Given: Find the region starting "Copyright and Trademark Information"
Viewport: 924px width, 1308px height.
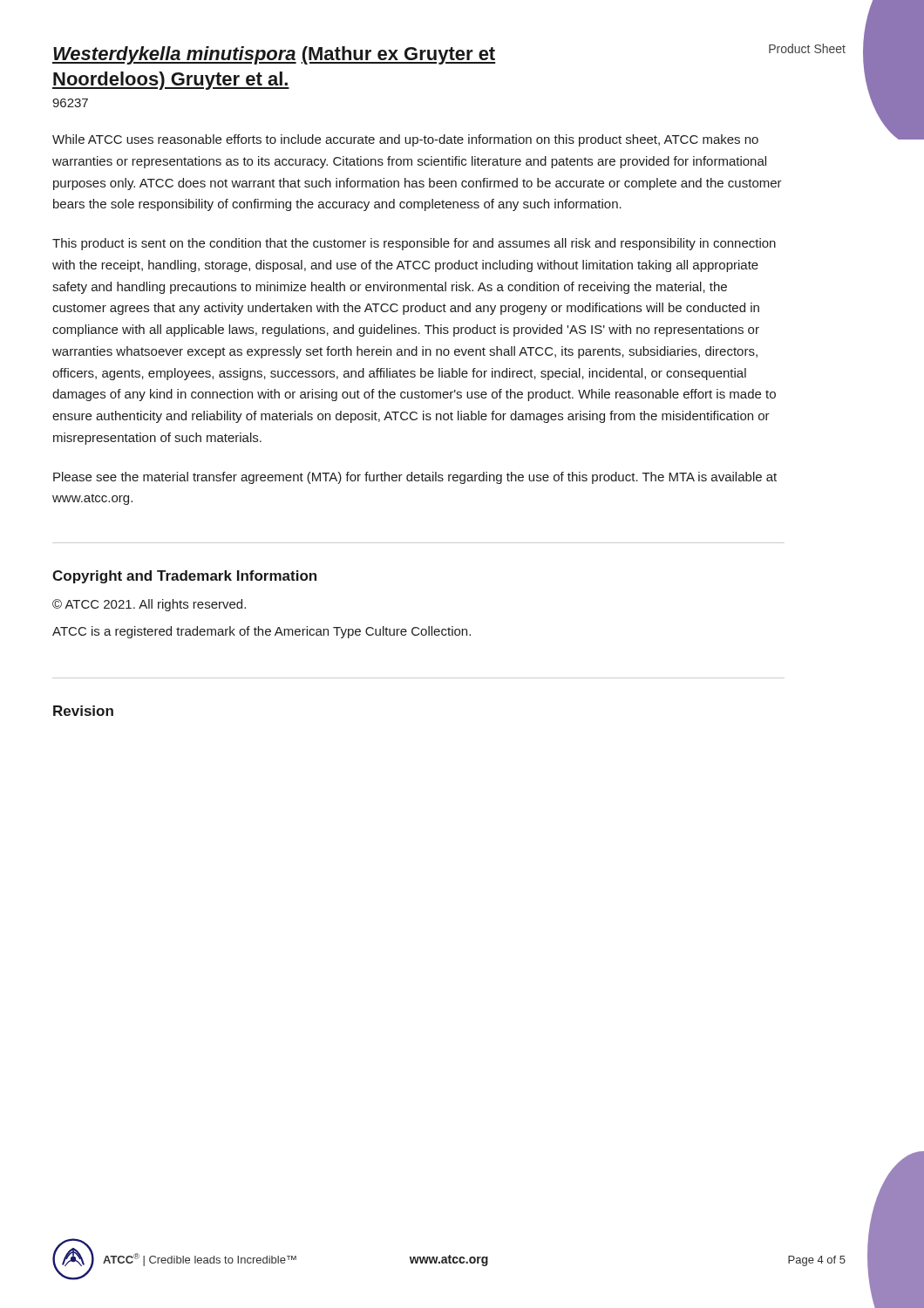Looking at the screenshot, I should click(x=185, y=576).
